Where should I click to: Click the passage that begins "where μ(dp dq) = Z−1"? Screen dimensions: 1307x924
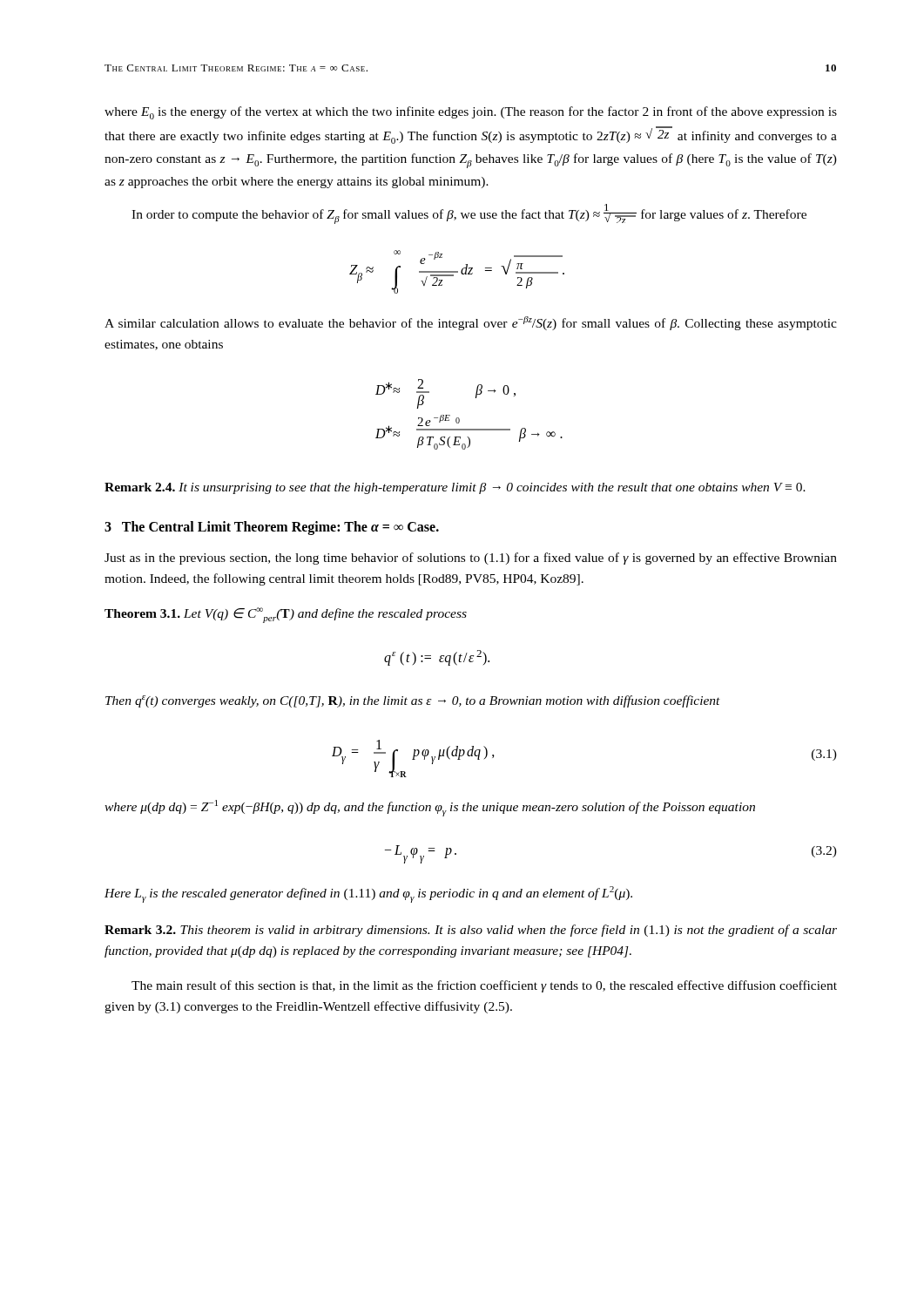tap(471, 808)
